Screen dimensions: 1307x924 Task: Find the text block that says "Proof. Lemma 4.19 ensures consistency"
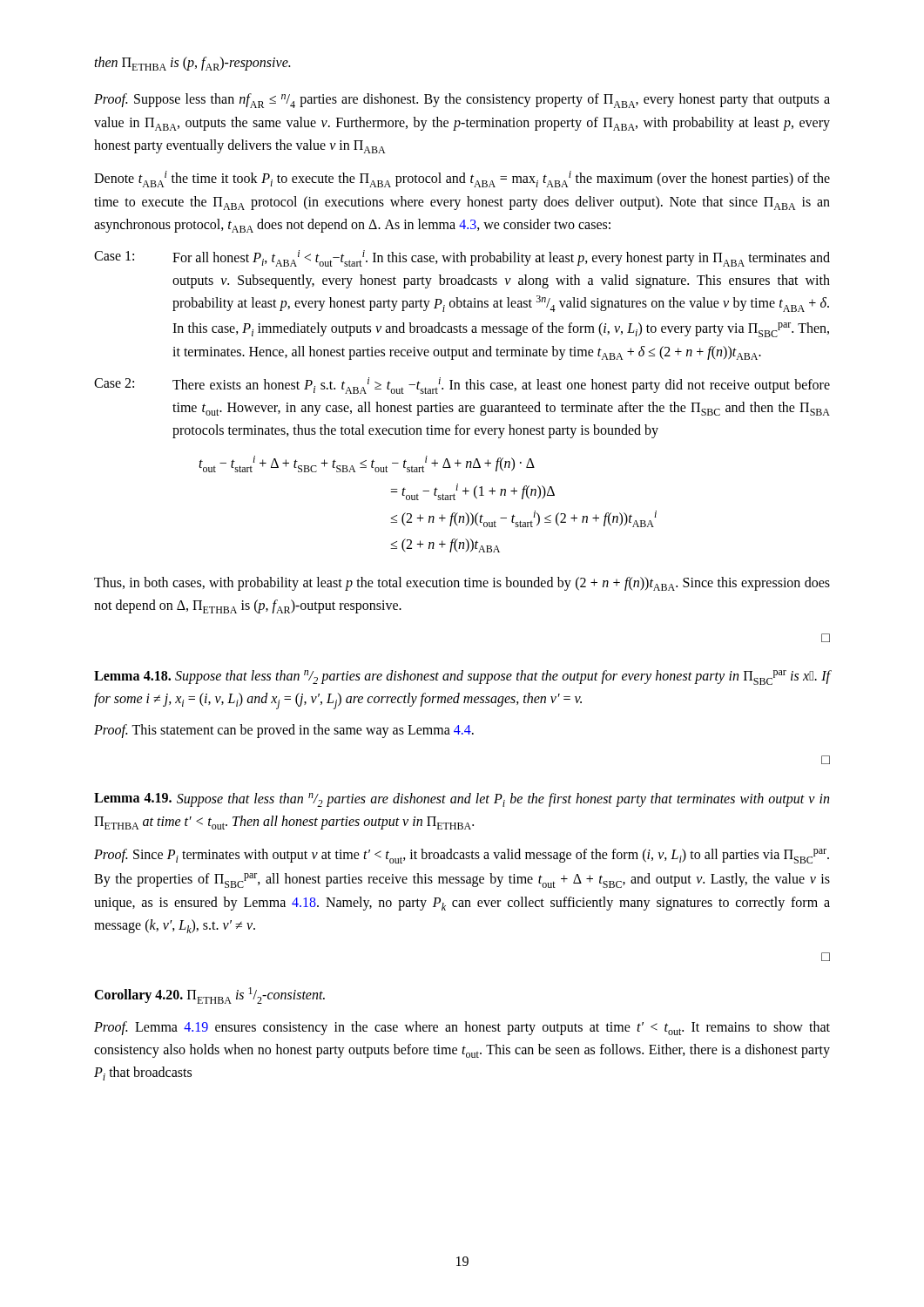pos(462,1051)
